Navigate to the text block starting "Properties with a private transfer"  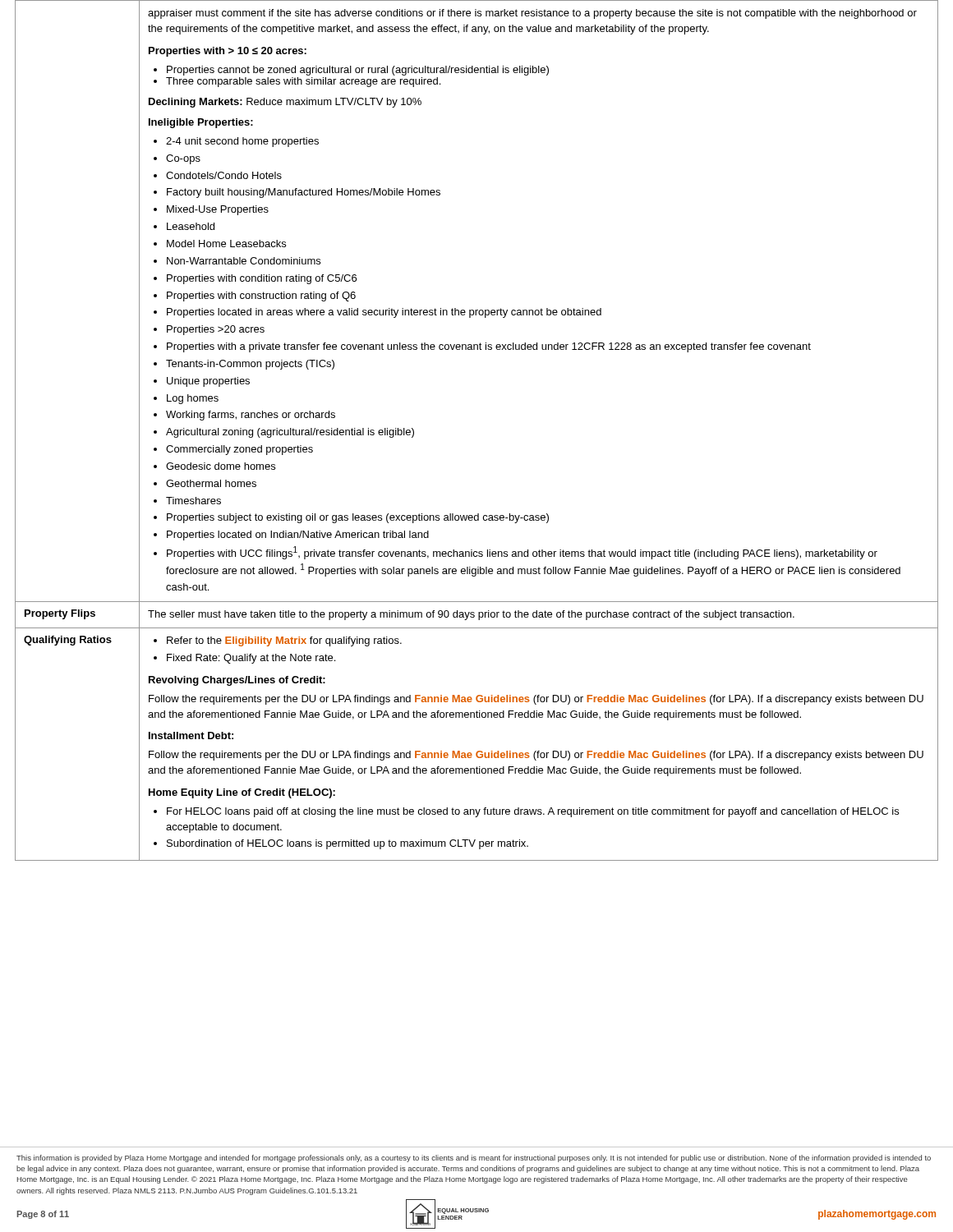coord(488,346)
